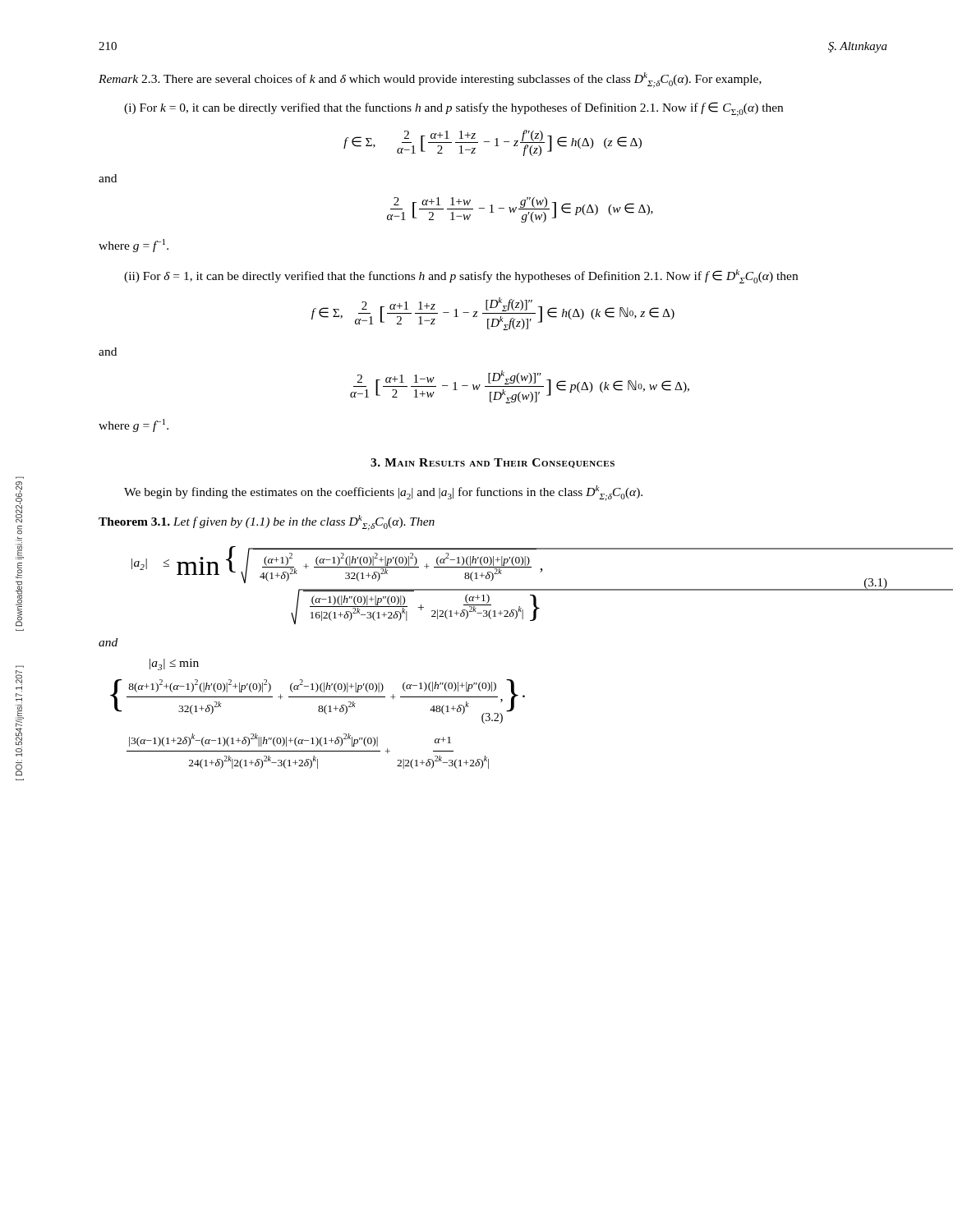953x1232 pixels.
Task: Find the section header with the text "3. Main Results and Their Consequences"
Action: coord(493,462)
